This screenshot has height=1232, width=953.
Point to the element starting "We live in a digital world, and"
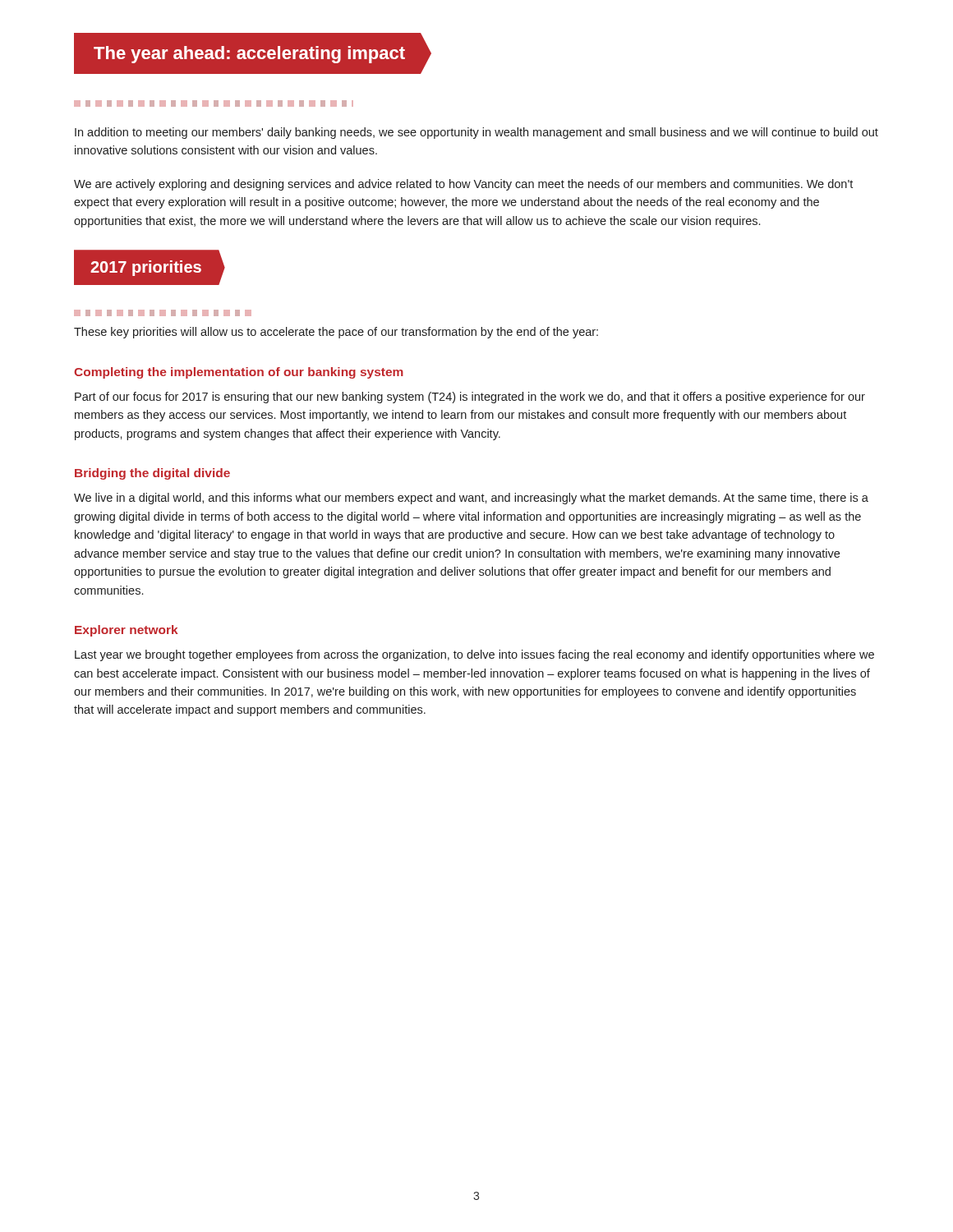pyautogui.click(x=471, y=544)
